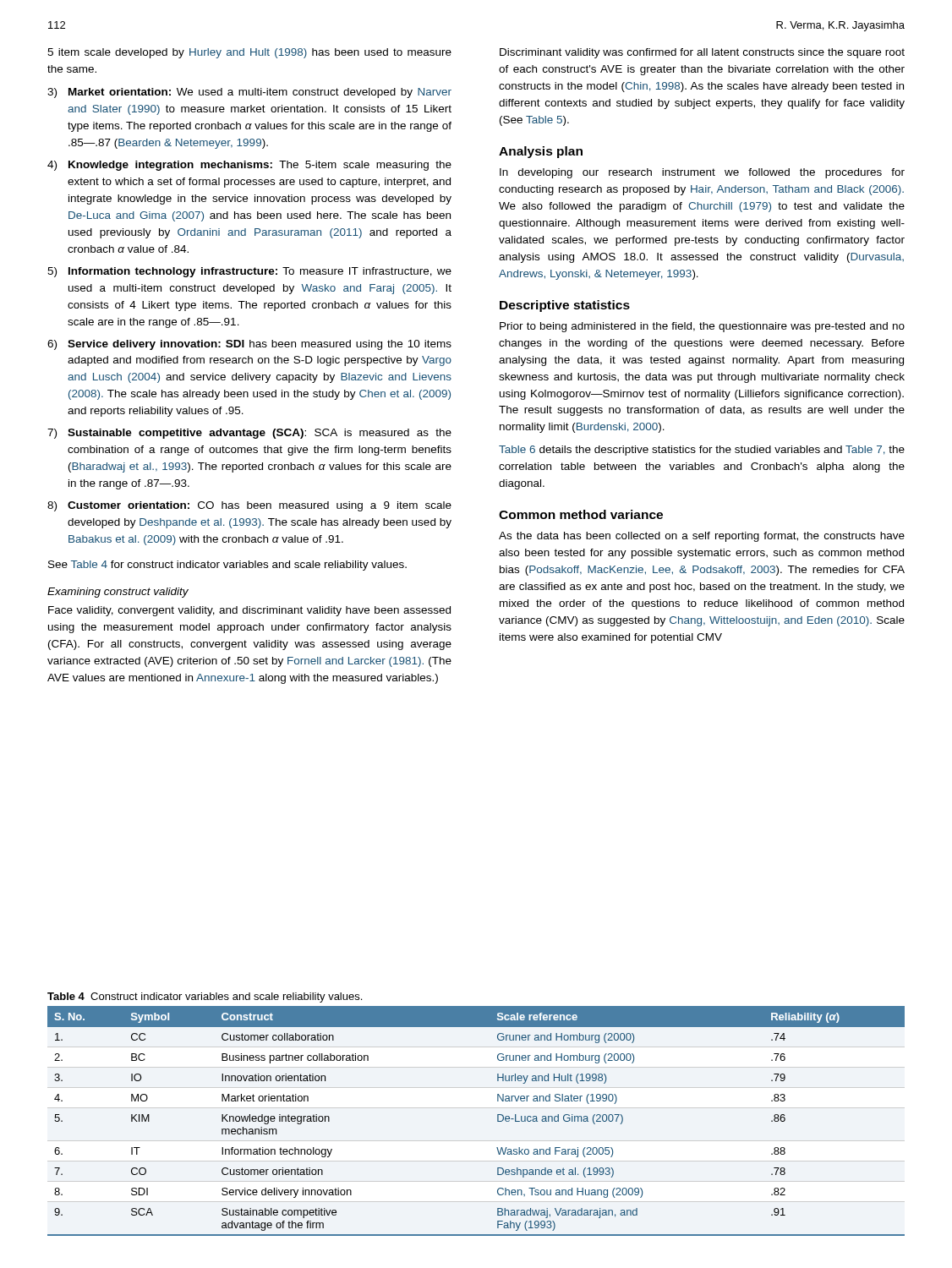The height and width of the screenshot is (1268, 952).
Task: Click the passage that begins "8) Customer orientation: CO has been measured using"
Action: [249, 523]
